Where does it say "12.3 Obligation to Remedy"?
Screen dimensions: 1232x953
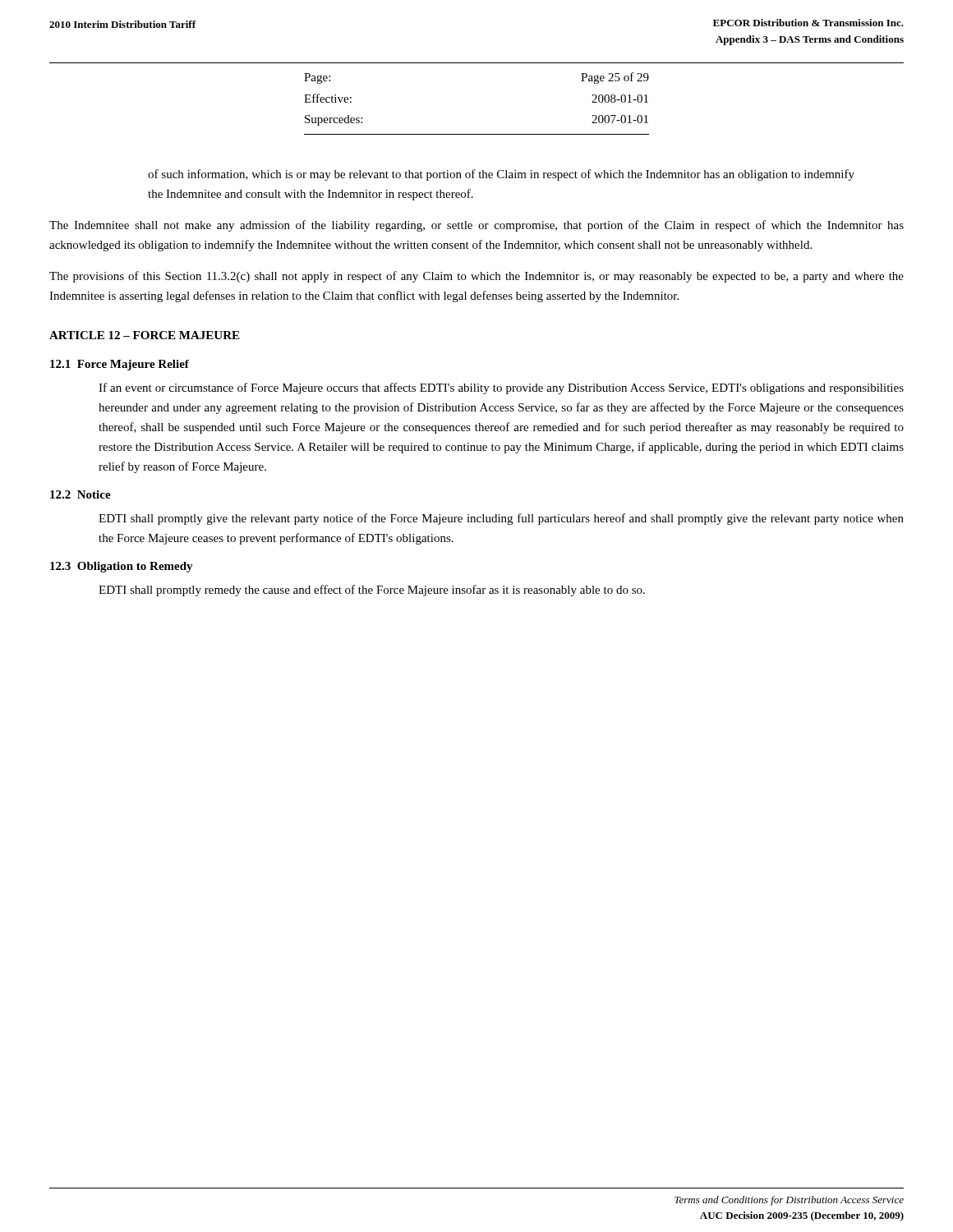click(121, 566)
